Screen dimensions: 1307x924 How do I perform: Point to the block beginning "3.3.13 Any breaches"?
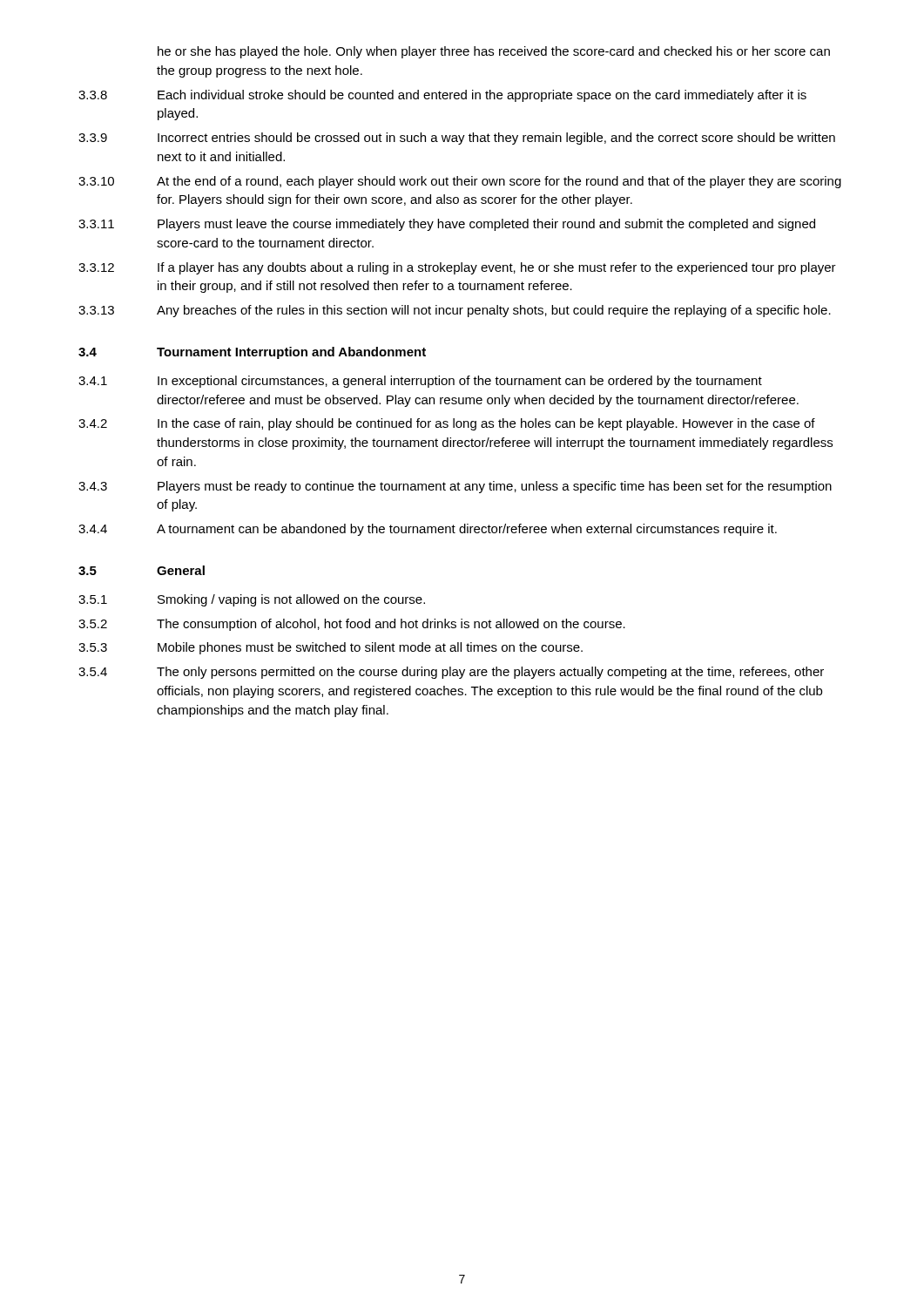point(462,310)
